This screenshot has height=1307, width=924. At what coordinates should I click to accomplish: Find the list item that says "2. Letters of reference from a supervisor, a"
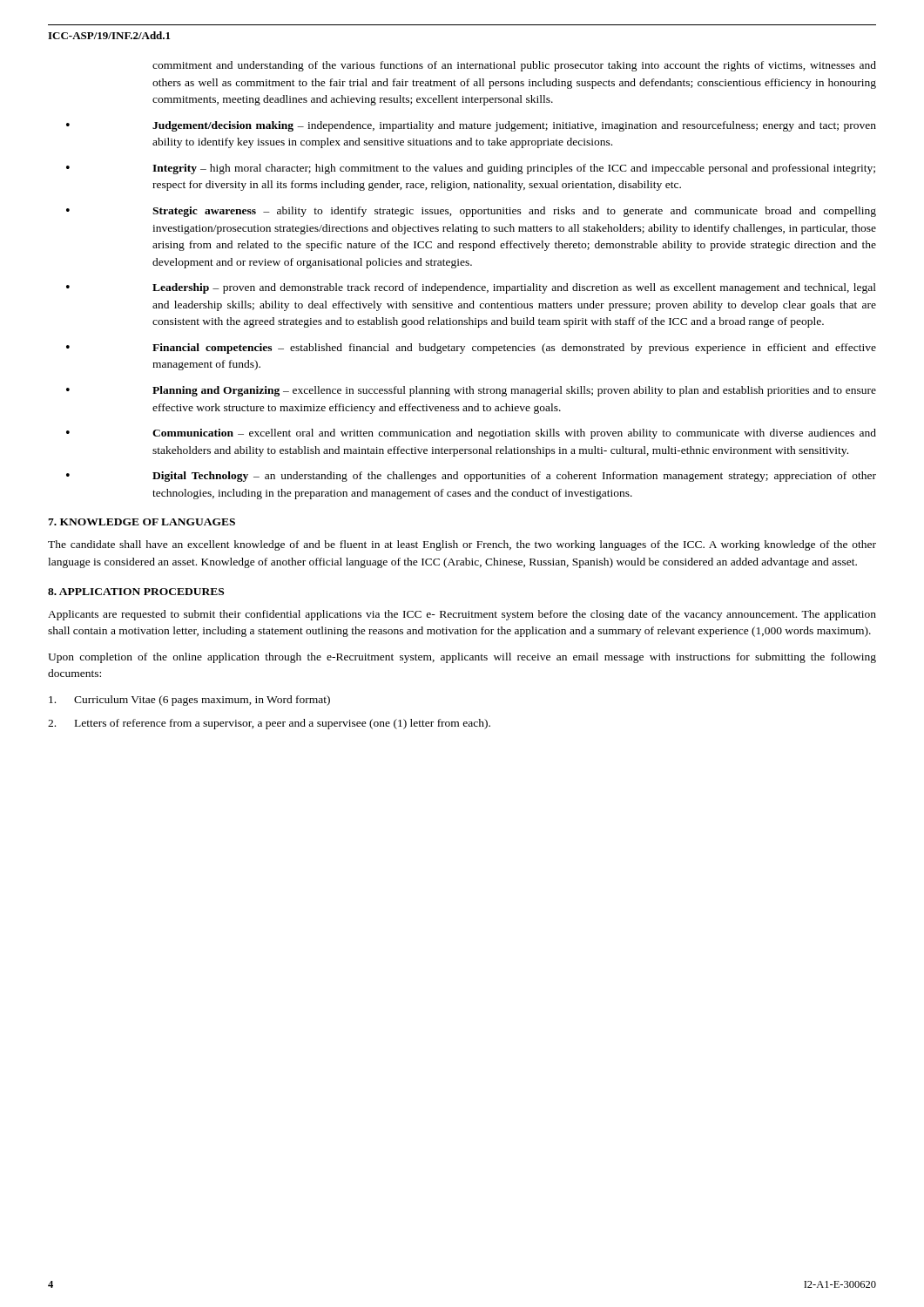pyautogui.click(x=462, y=723)
